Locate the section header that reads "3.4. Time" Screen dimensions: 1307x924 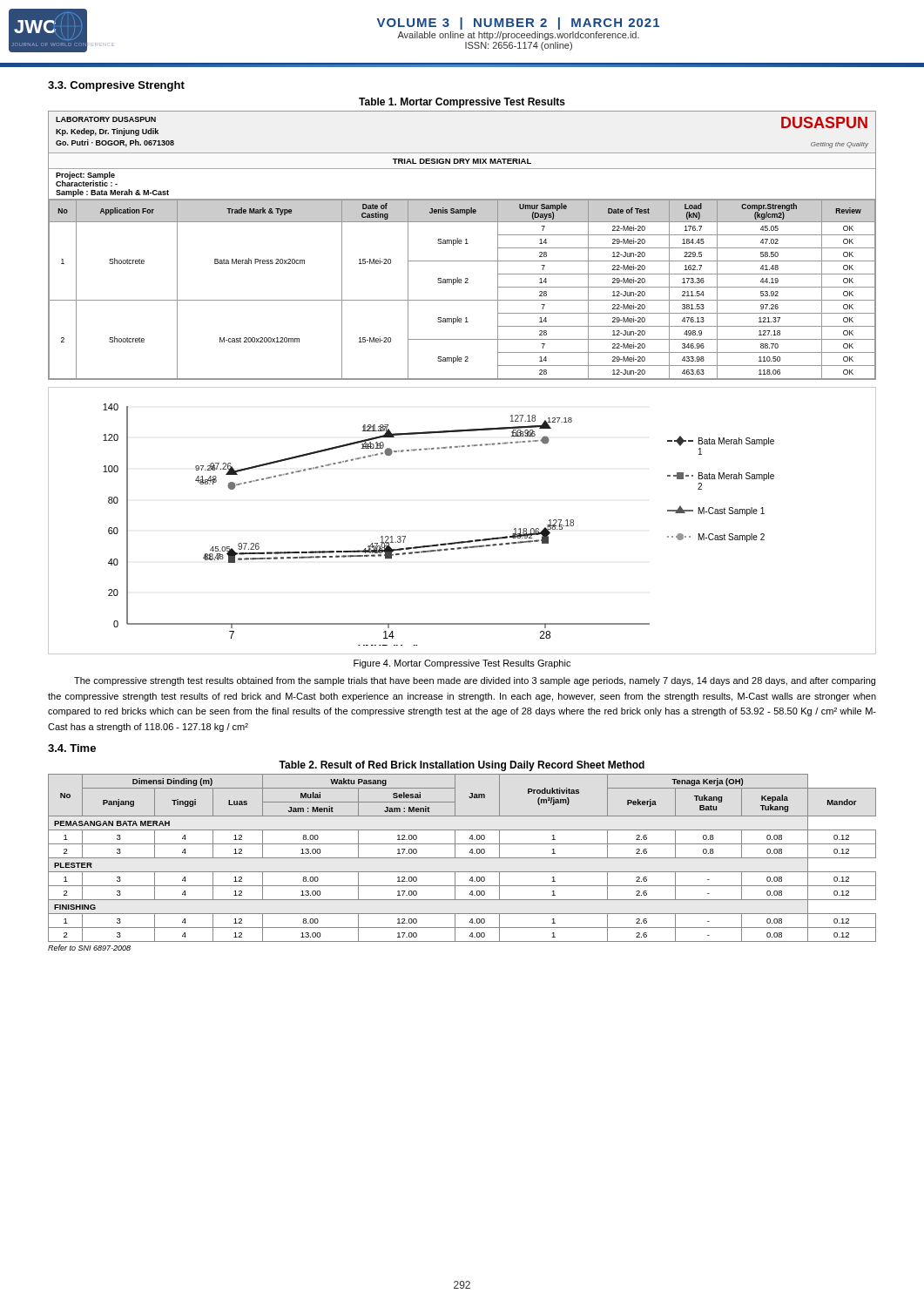(x=72, y=748)
